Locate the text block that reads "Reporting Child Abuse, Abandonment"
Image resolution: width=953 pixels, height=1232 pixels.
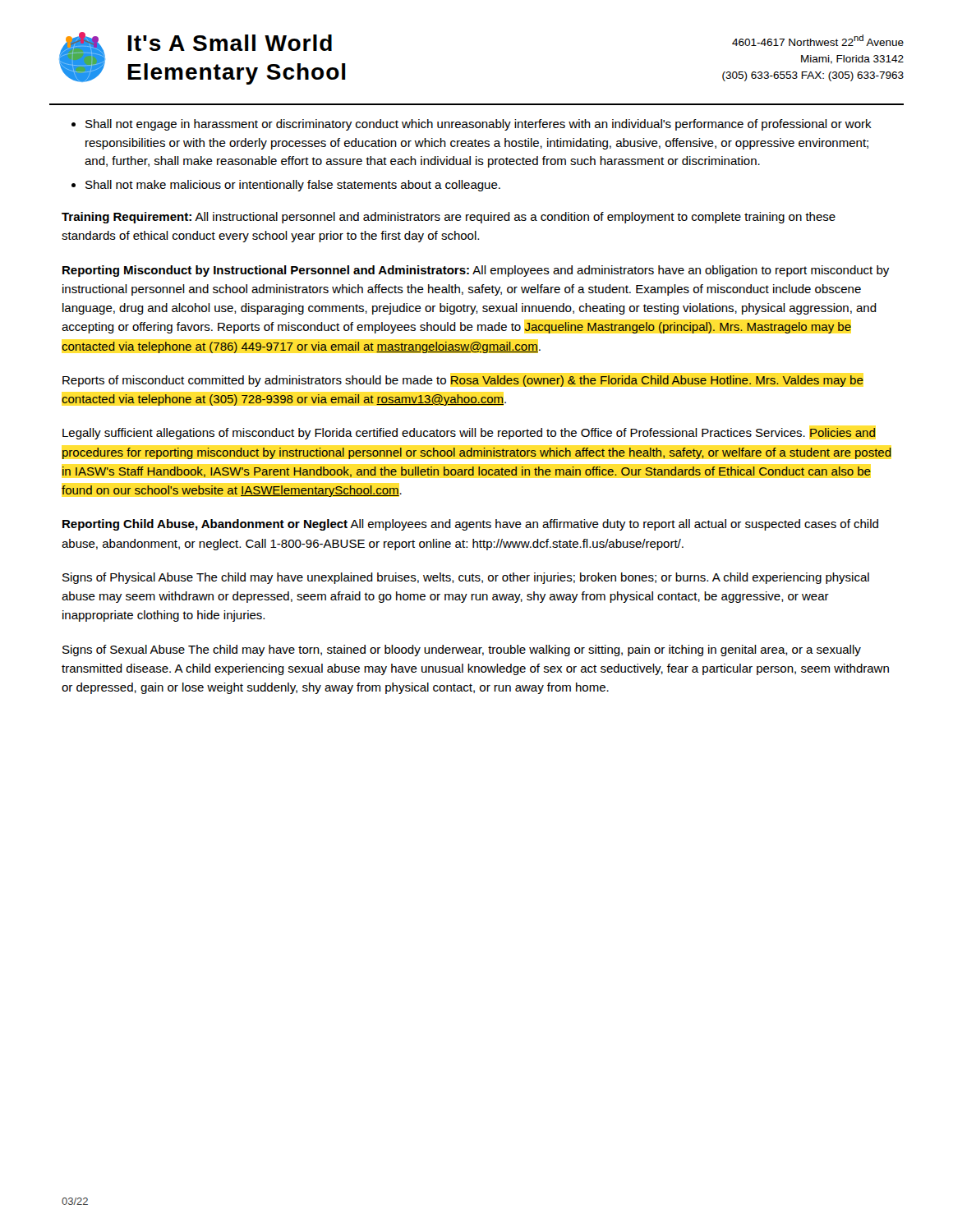(470, 533)
